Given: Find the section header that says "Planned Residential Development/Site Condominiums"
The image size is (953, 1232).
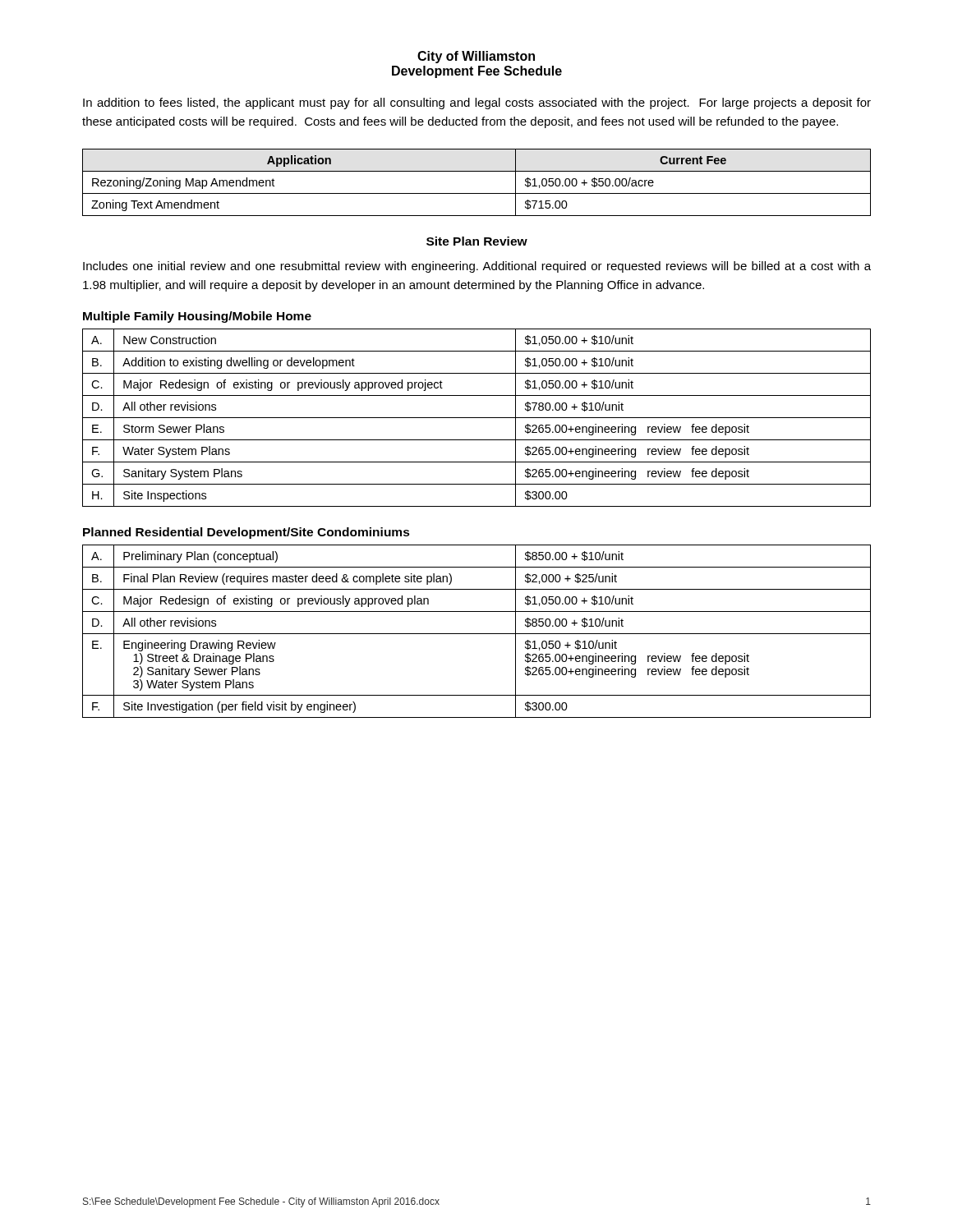Looking at the screenshot, I should 246,532.
